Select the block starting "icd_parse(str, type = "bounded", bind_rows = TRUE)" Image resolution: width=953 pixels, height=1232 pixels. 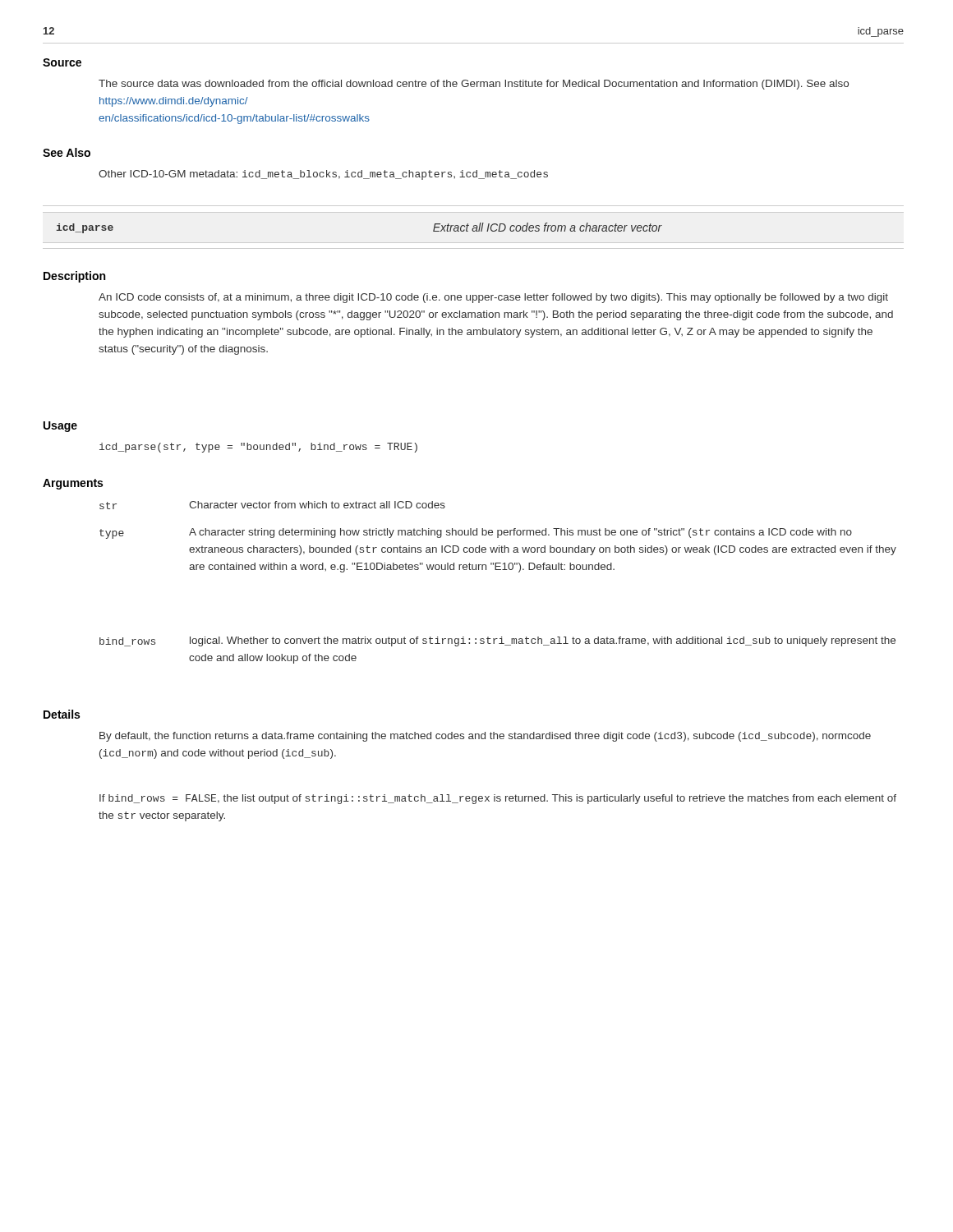pos(259,447)
